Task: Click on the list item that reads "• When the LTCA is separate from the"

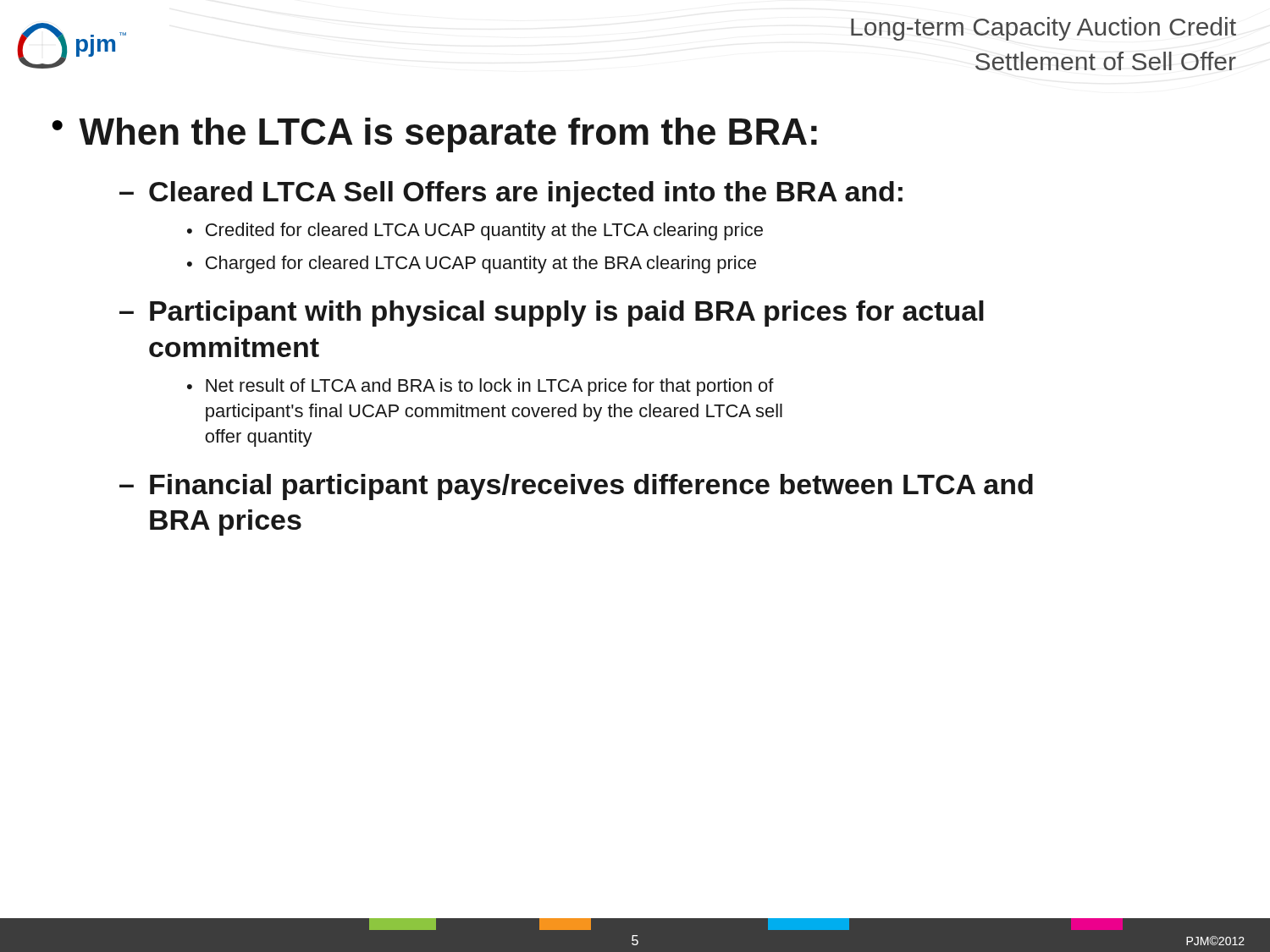Action: [x=435, y=132]
